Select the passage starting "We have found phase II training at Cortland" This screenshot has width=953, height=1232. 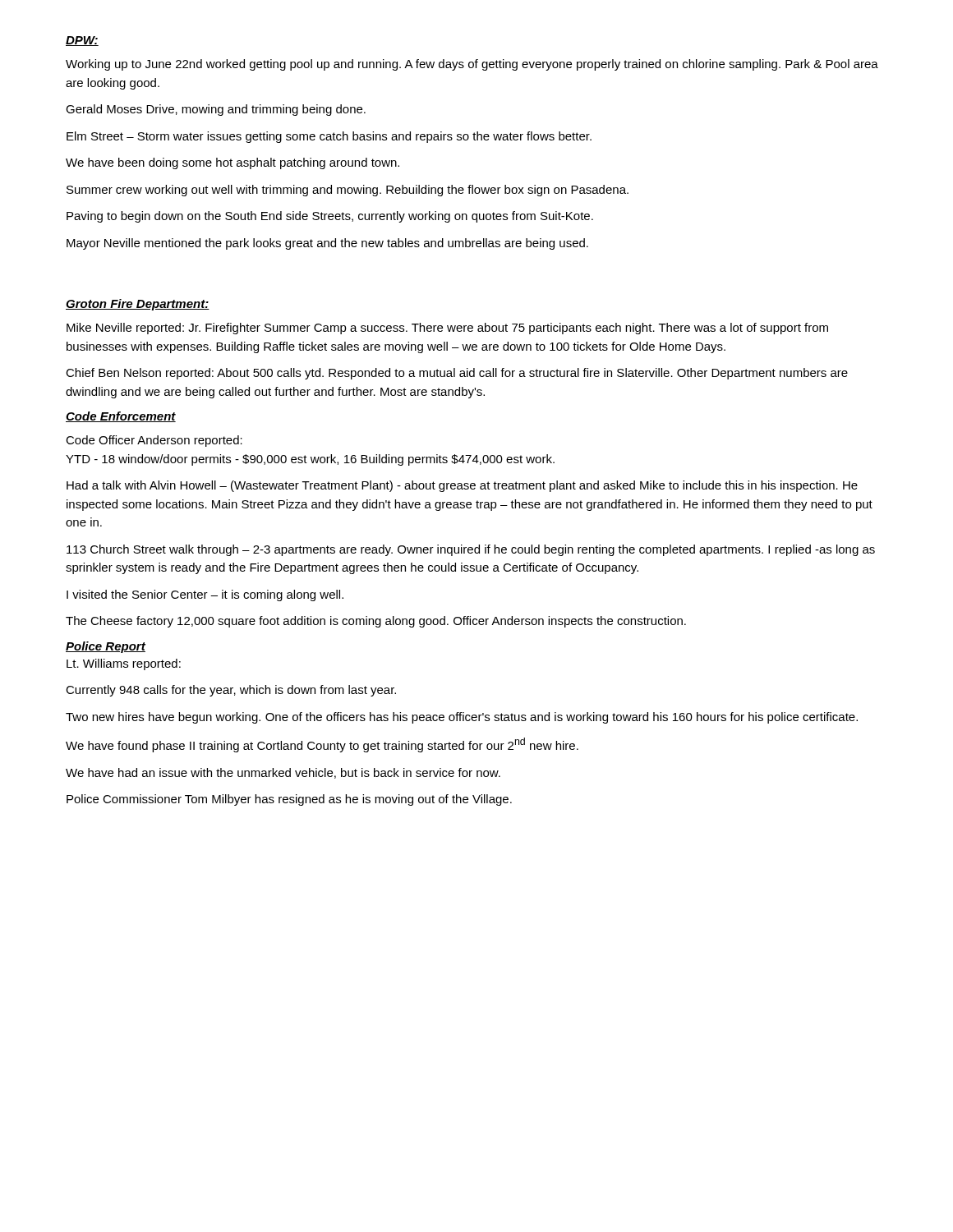coord(322,744)
